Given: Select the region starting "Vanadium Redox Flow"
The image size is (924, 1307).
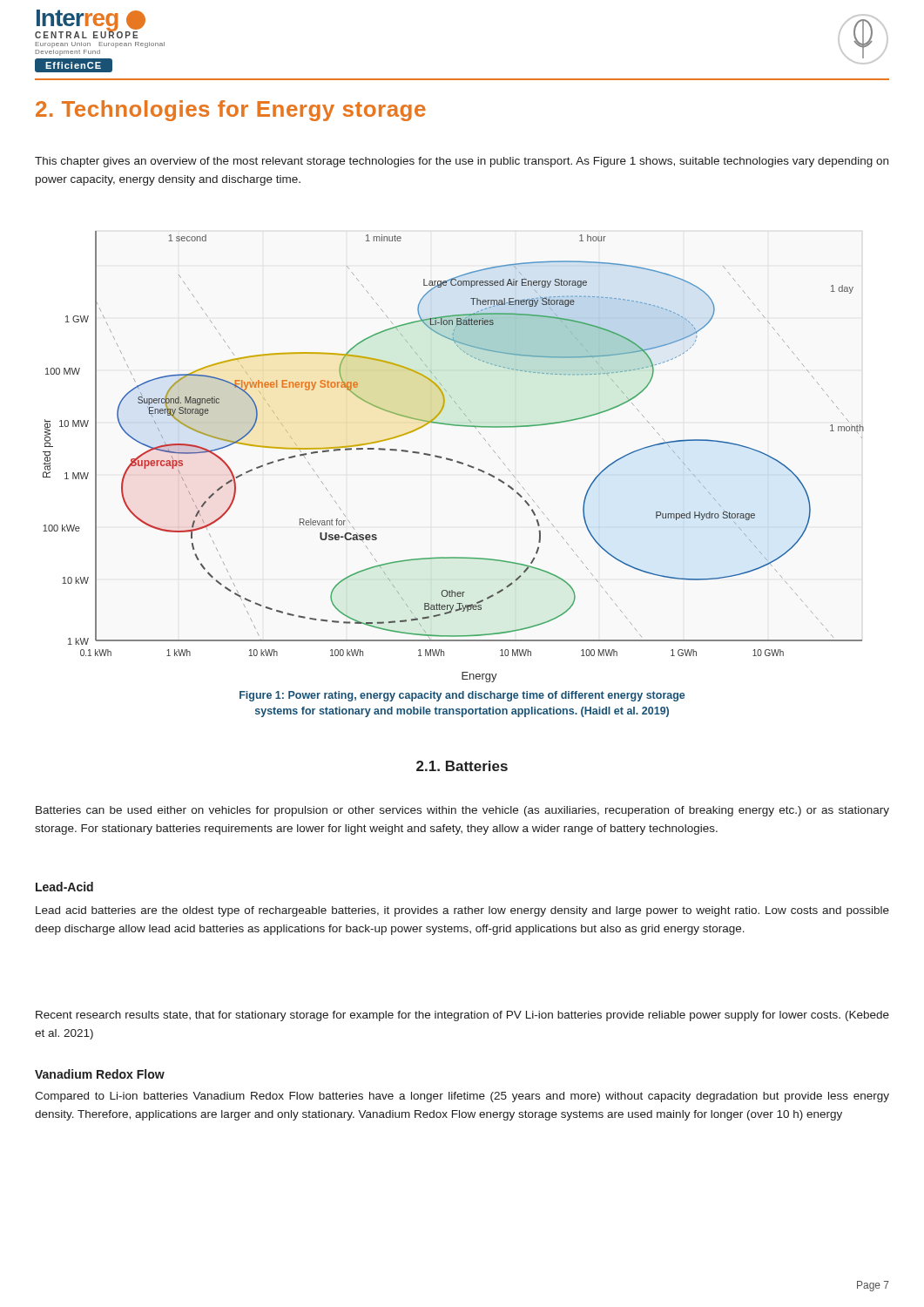Looking at the screenshot, I should [100, 1074].
